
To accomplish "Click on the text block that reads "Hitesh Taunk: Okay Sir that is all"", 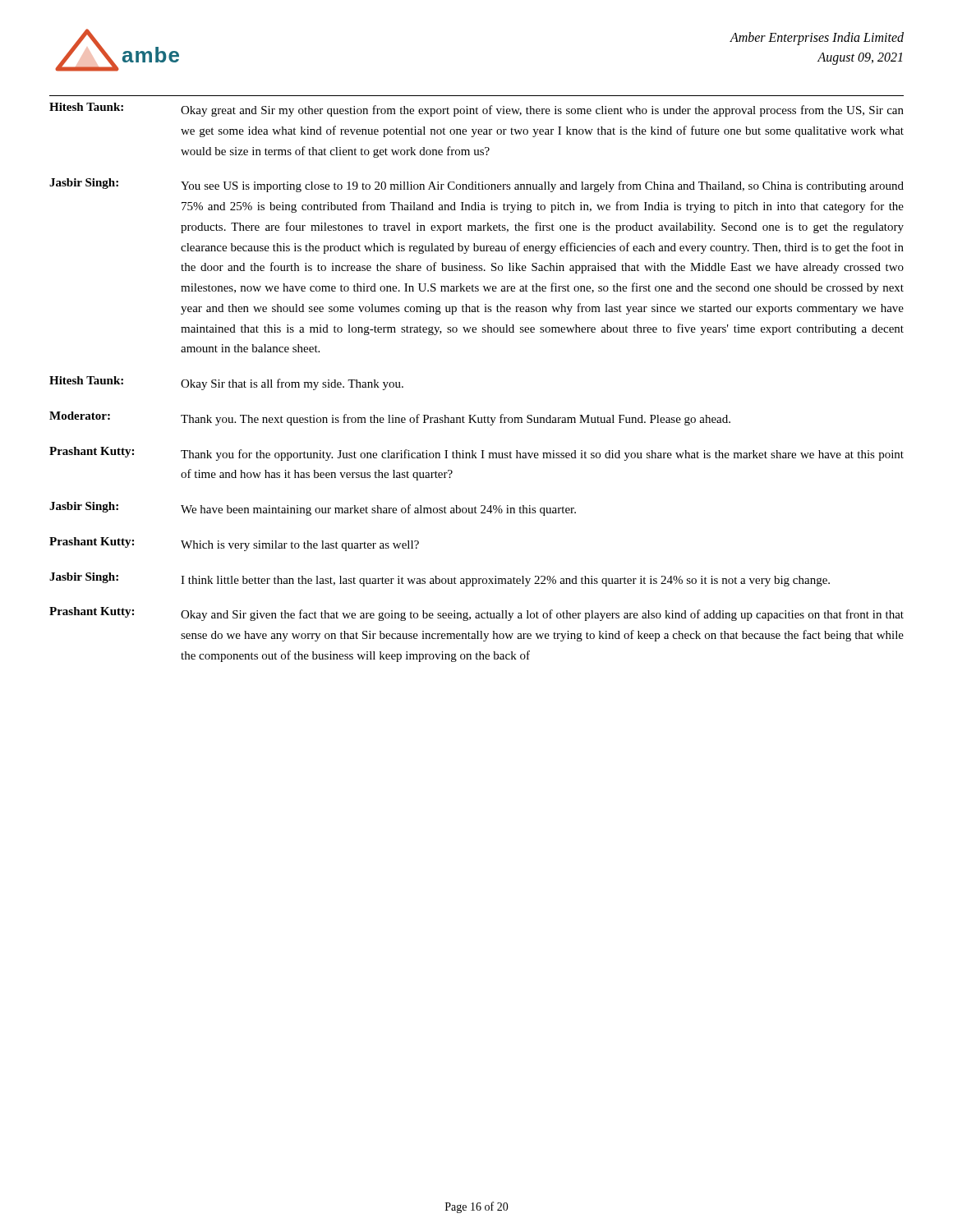I will click(x=226, y=383).
